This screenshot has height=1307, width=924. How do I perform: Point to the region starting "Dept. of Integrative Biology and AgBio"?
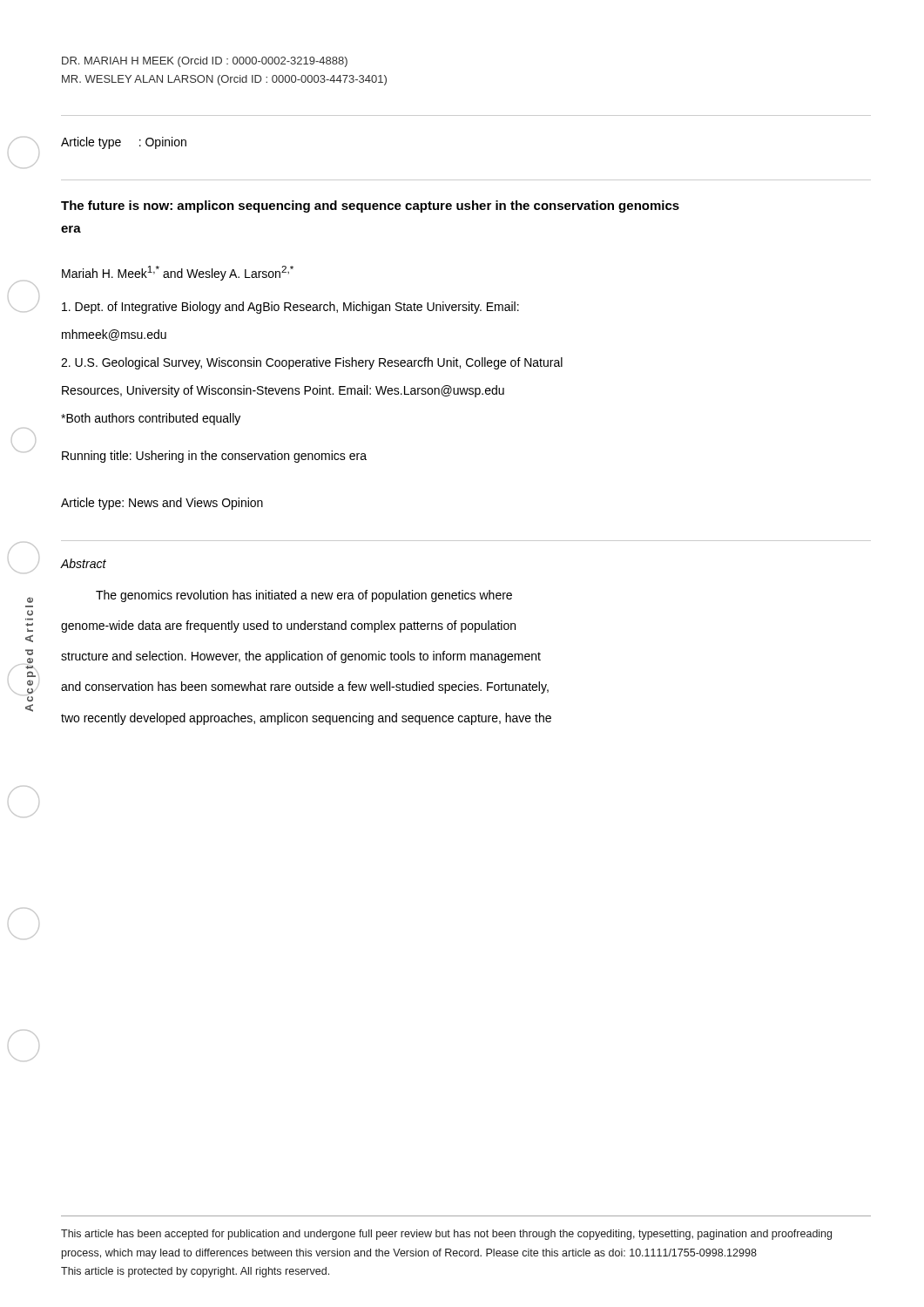point(290,307)
